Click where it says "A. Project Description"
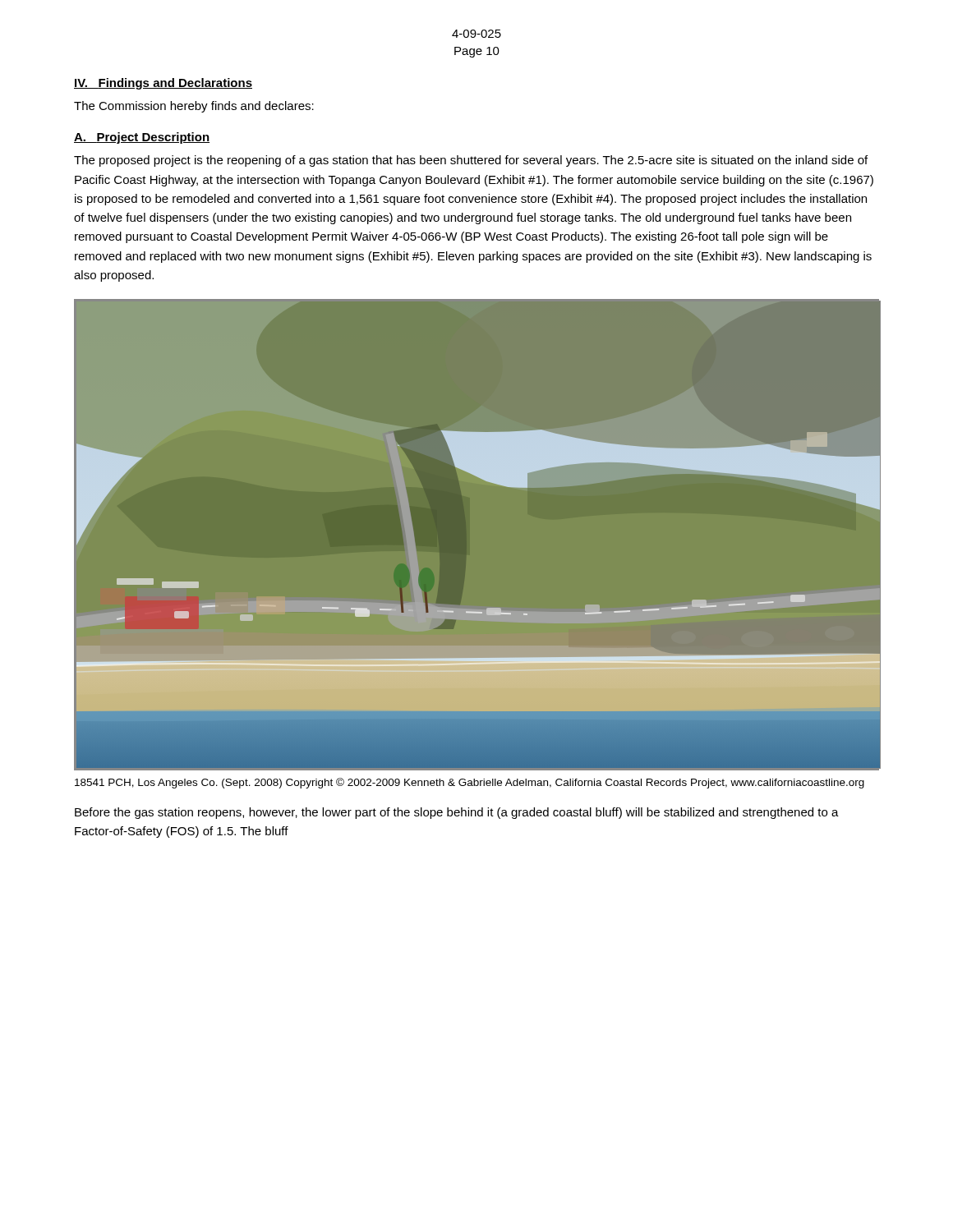This screenshot has width=953, height=1232. point(142,137)
